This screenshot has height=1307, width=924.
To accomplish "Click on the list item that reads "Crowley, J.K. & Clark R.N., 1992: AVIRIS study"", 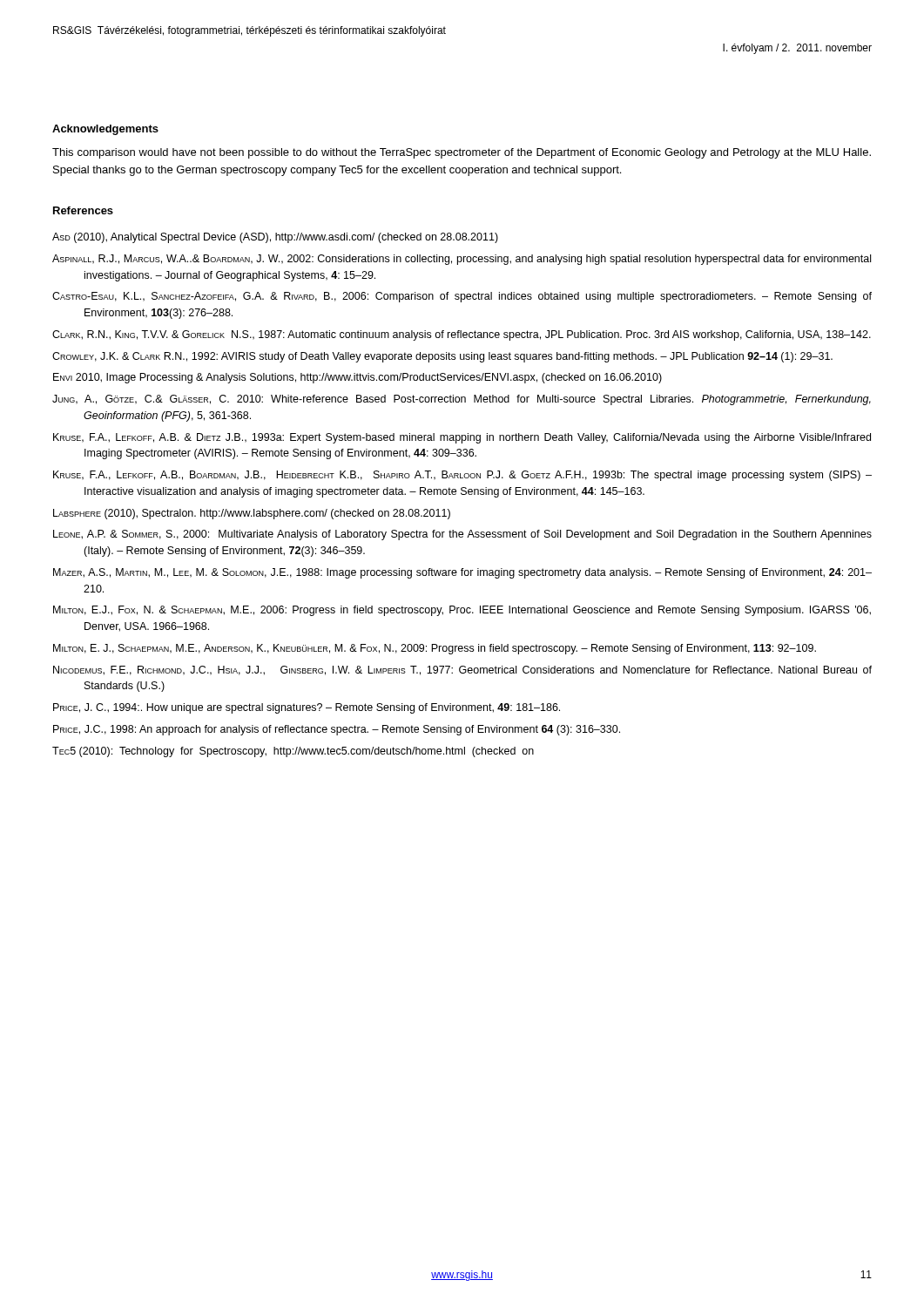I will point(443,356).
